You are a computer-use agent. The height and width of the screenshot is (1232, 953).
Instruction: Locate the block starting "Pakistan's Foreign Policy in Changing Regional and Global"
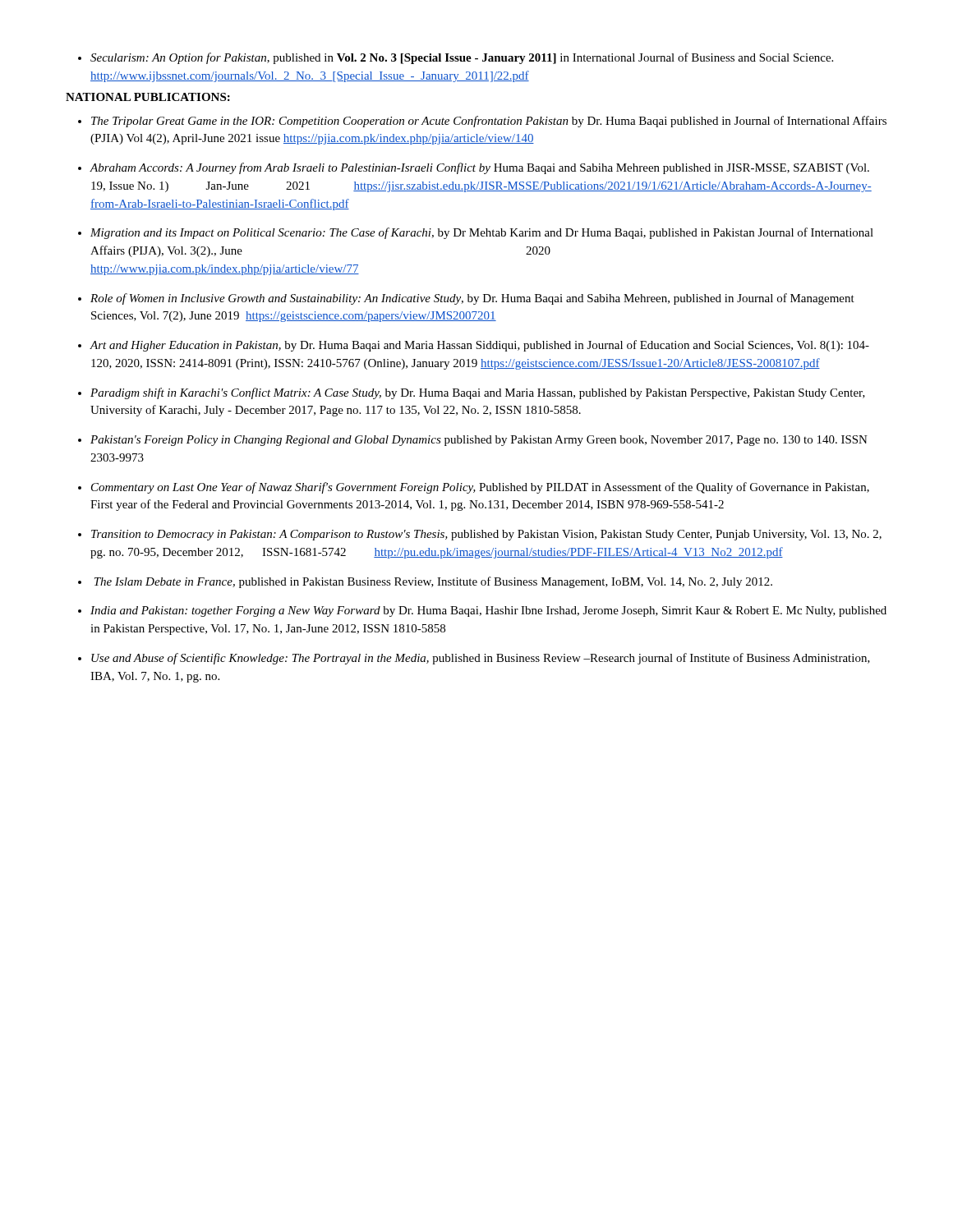coord(479,448)
